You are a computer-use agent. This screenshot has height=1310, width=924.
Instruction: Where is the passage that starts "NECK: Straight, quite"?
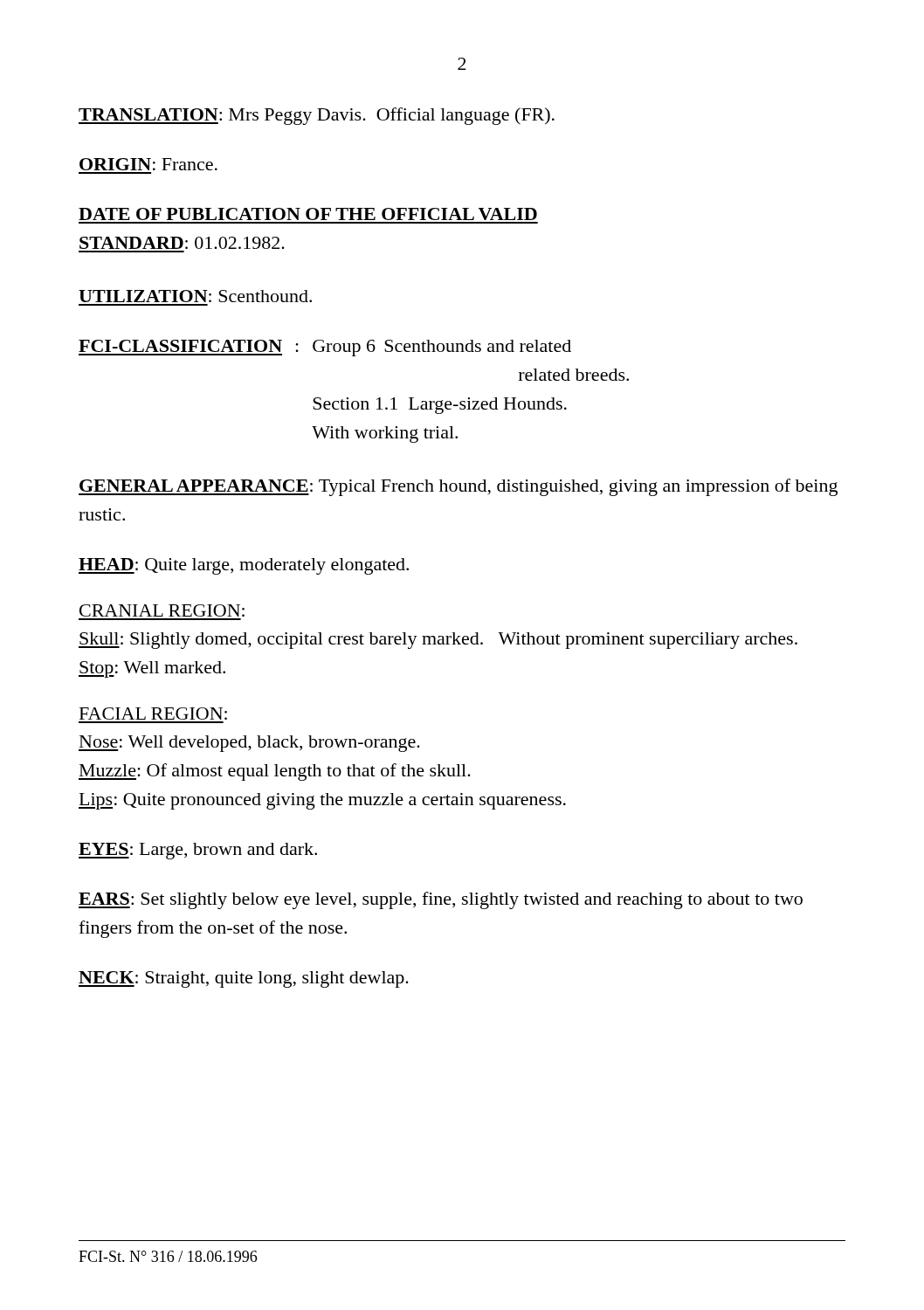244,977
